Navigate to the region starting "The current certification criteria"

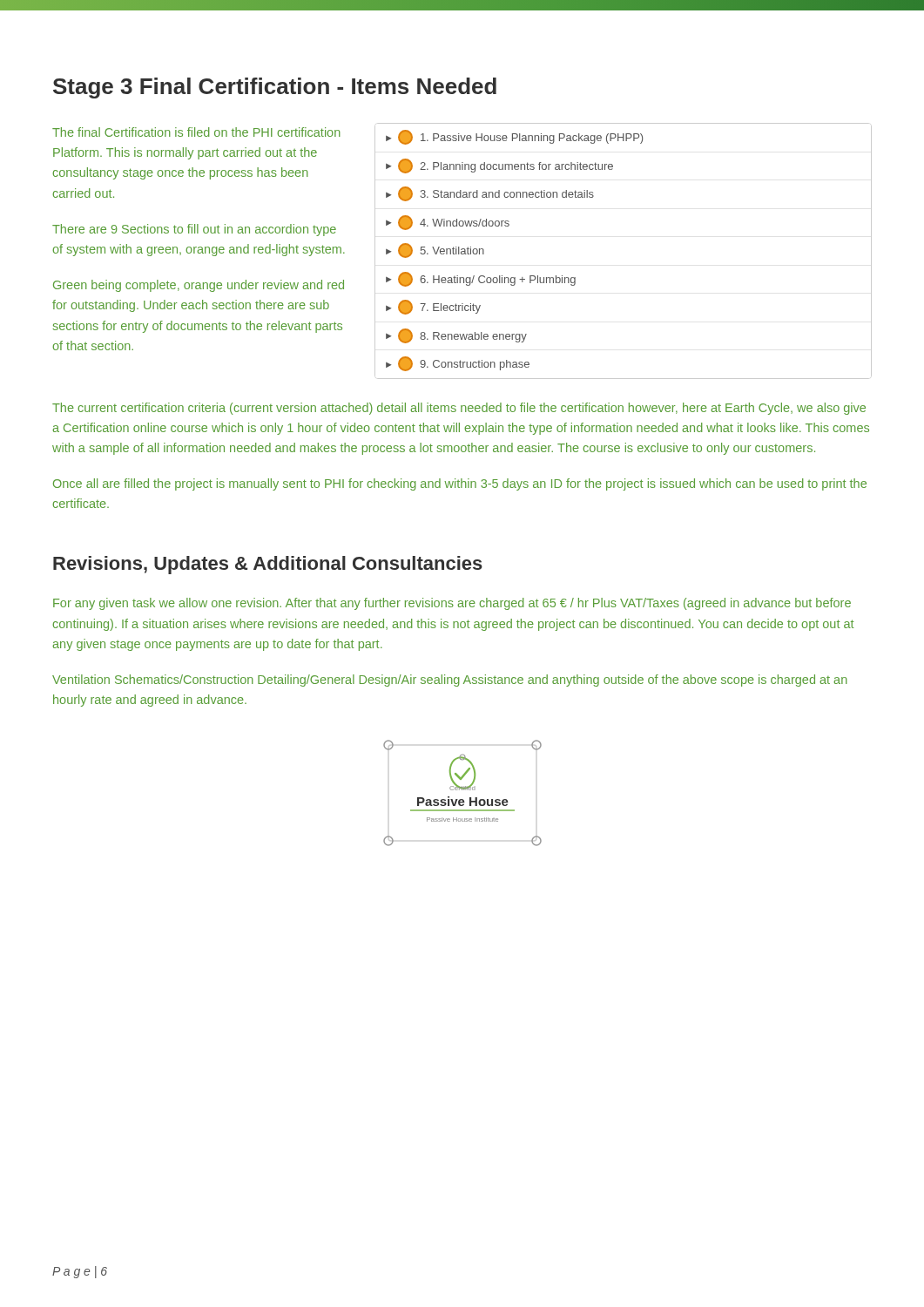(x=461, y=428)
